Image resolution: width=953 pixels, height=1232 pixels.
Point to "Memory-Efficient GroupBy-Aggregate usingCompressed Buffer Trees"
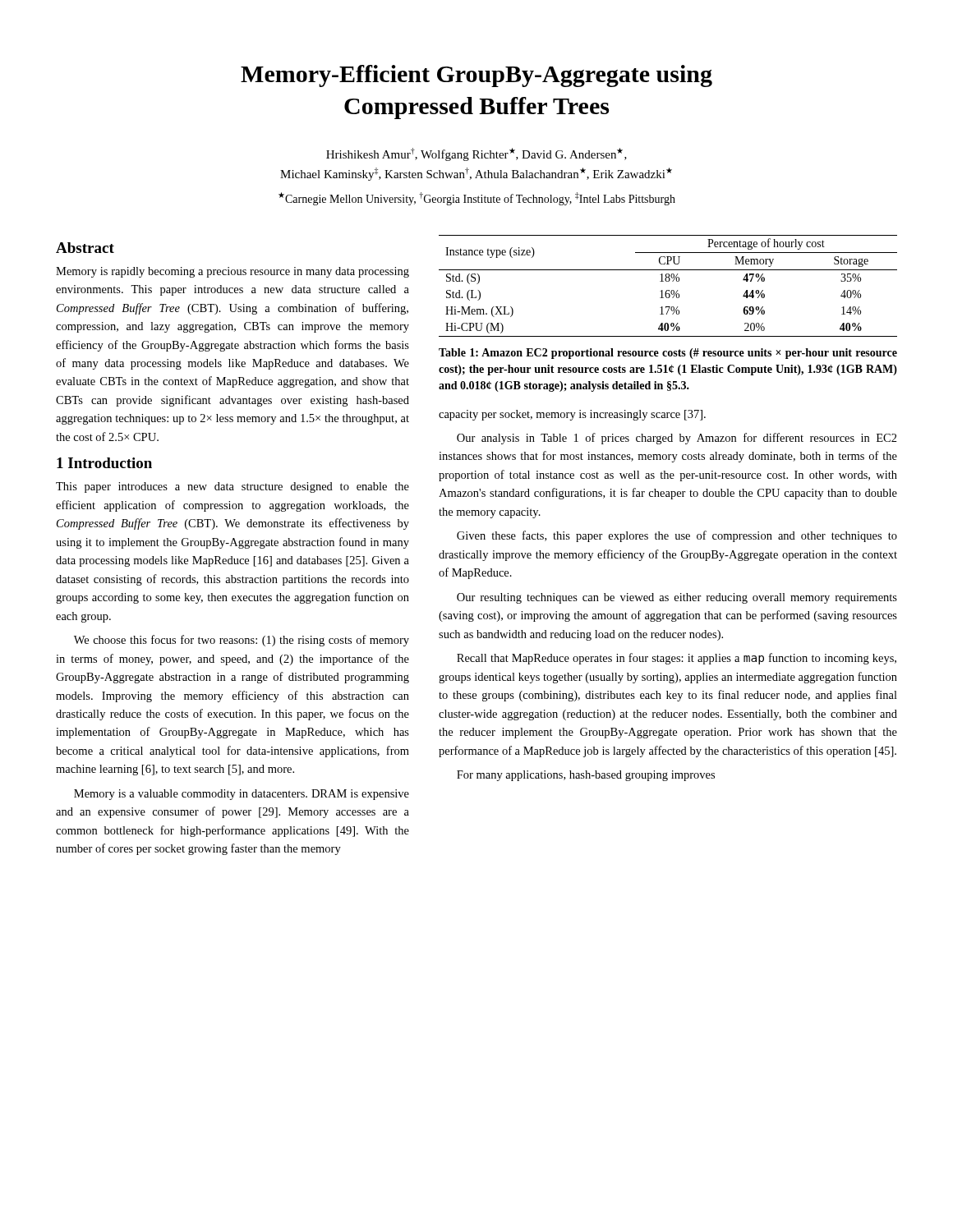tap(476, 90)
